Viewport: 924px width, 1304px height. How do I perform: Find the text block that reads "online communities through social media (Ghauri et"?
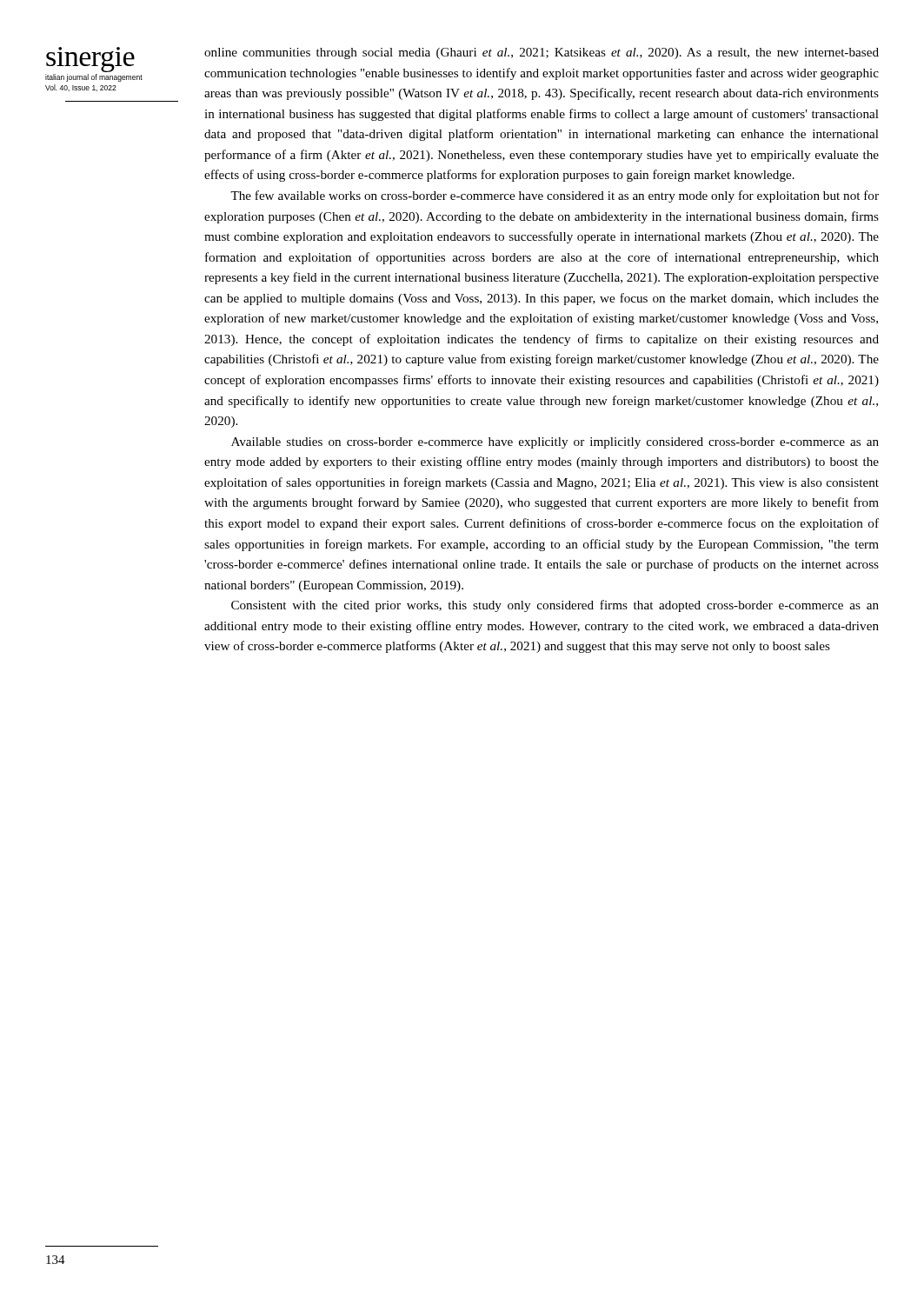tap(542, 349)
